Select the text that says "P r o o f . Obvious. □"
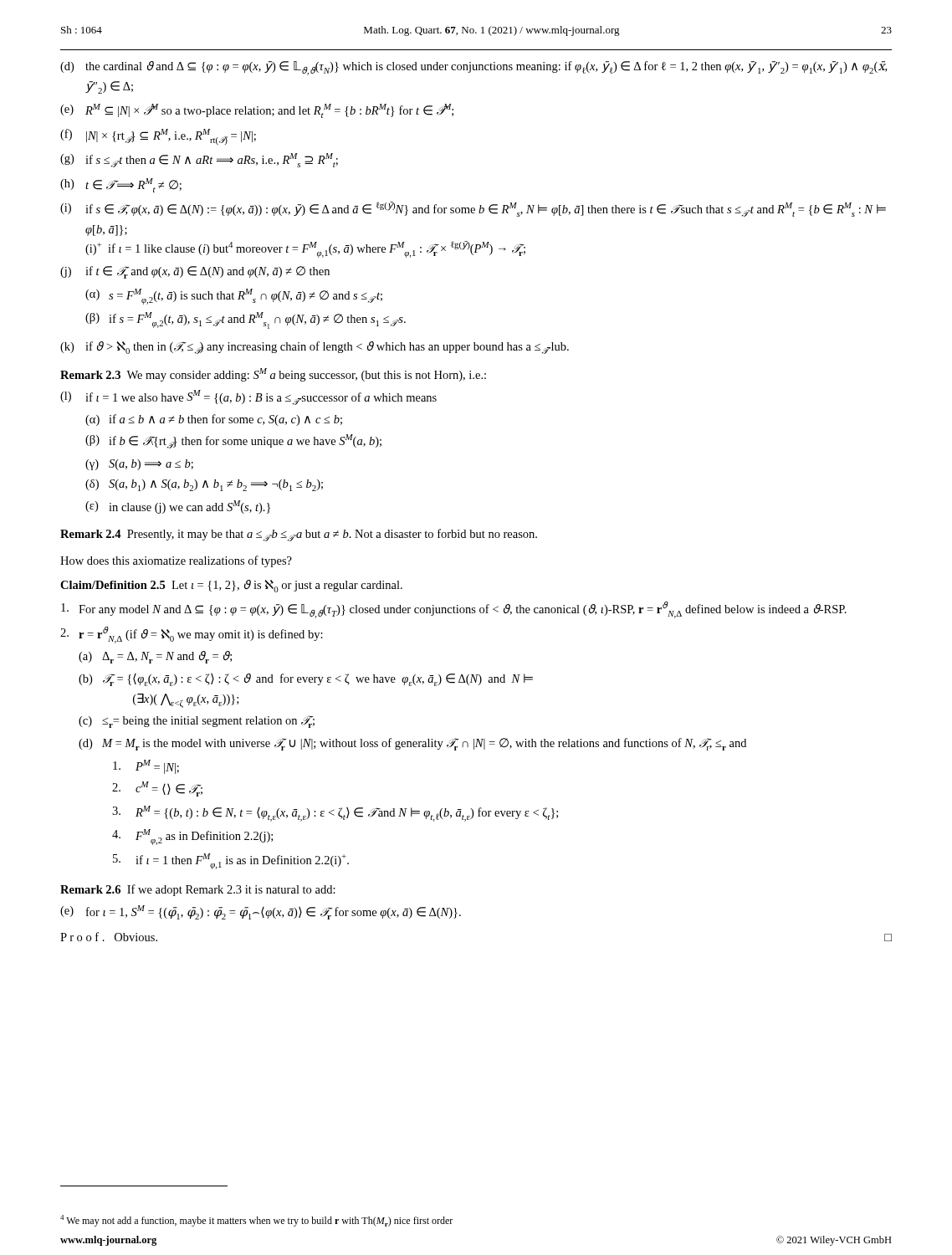This screenshot has width=952, height=1255. (x=79, y=936)
